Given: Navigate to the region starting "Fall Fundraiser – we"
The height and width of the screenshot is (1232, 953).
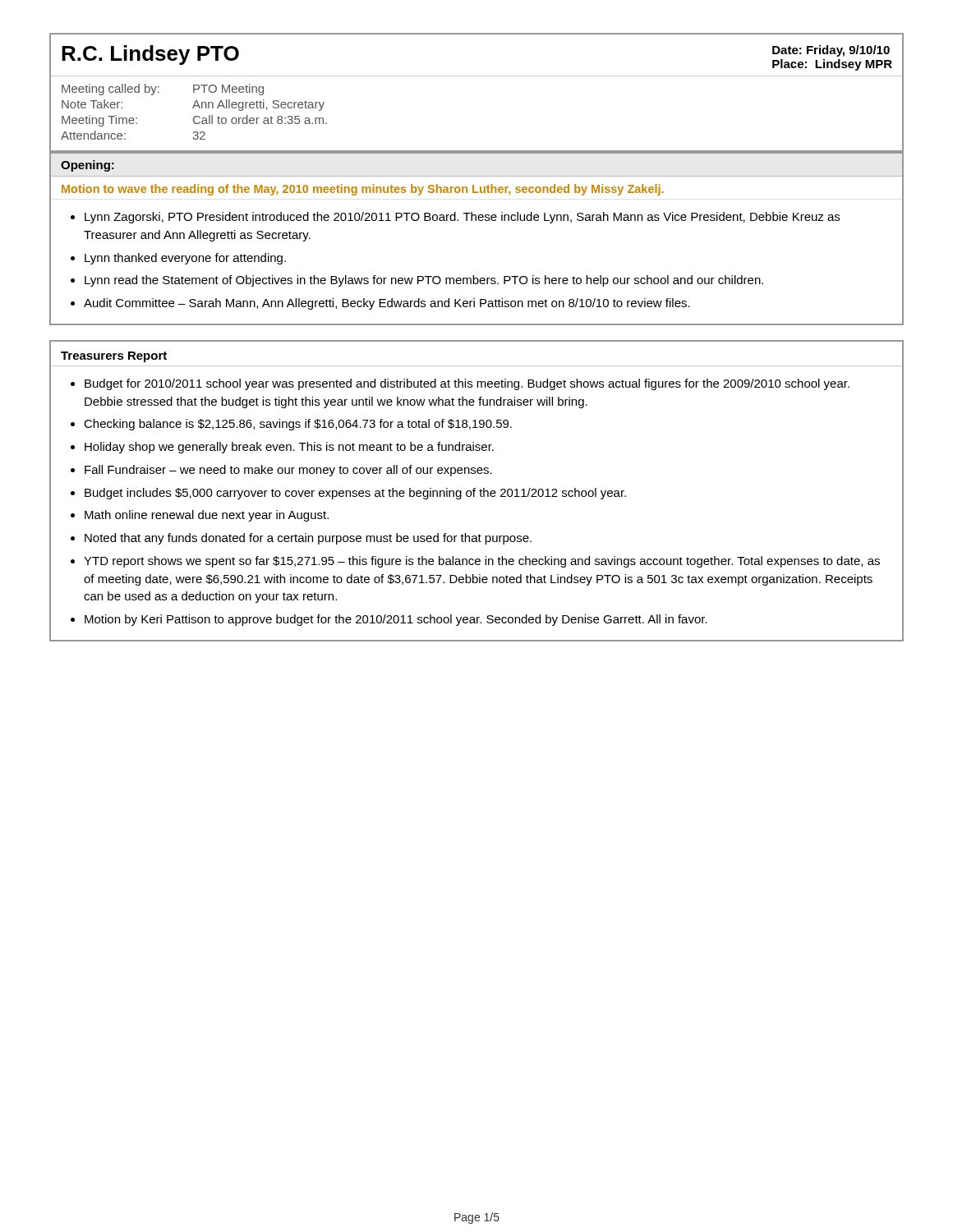Looking at the screenshot, I should 288,469.
